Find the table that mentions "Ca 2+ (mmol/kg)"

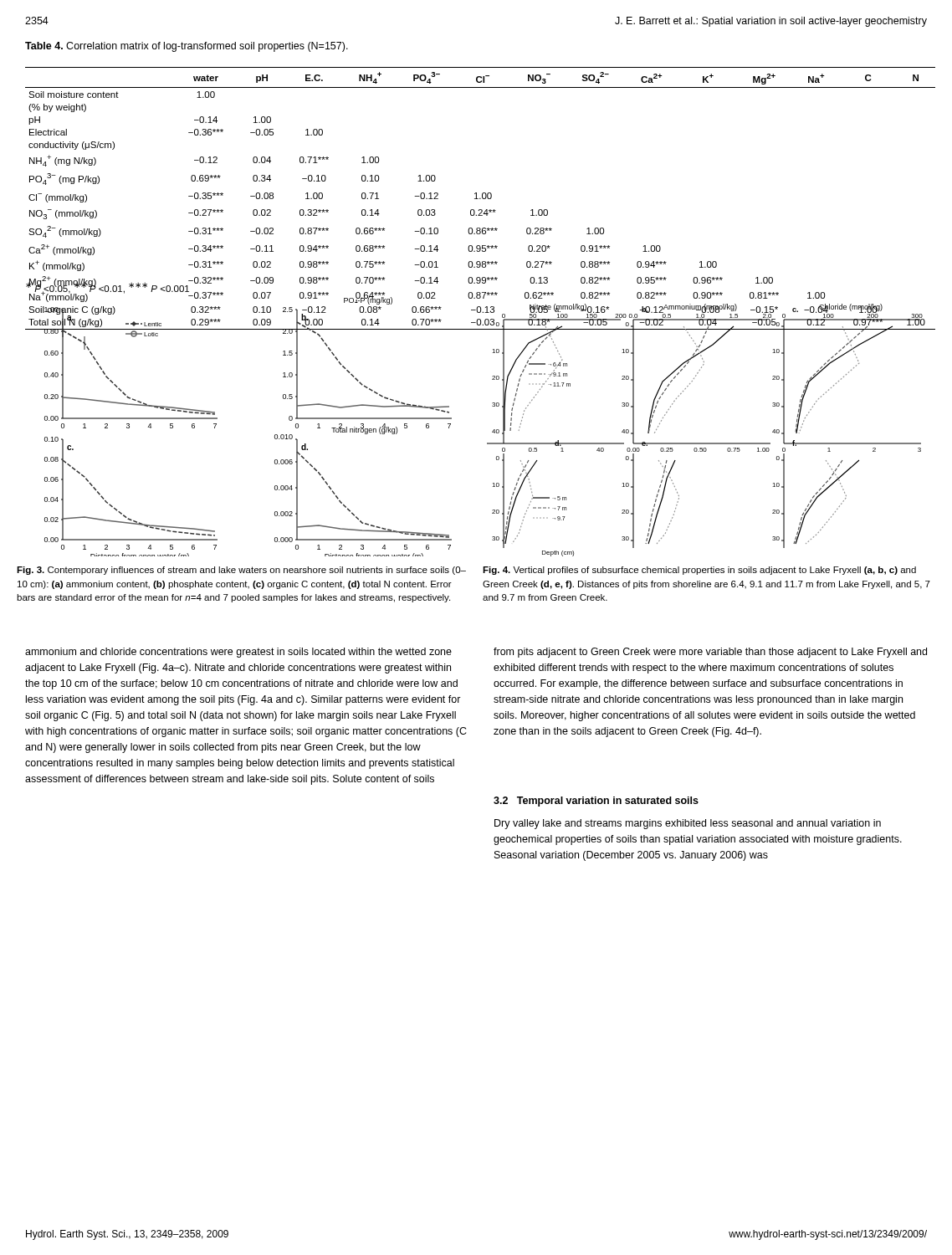click(480, 198)
